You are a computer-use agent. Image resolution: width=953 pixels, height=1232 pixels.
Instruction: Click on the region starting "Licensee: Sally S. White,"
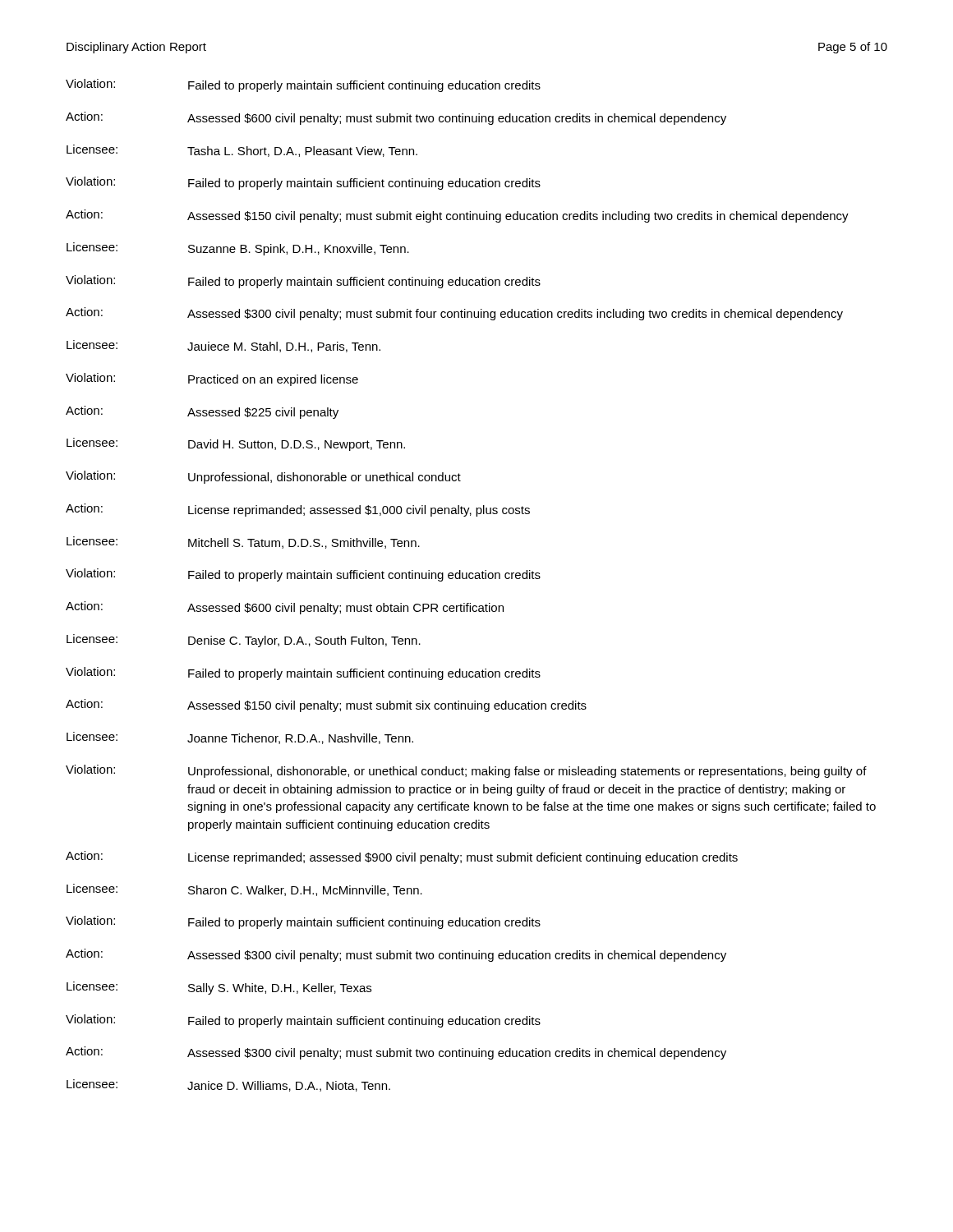pyautogui.click(x=476, y=1020)
